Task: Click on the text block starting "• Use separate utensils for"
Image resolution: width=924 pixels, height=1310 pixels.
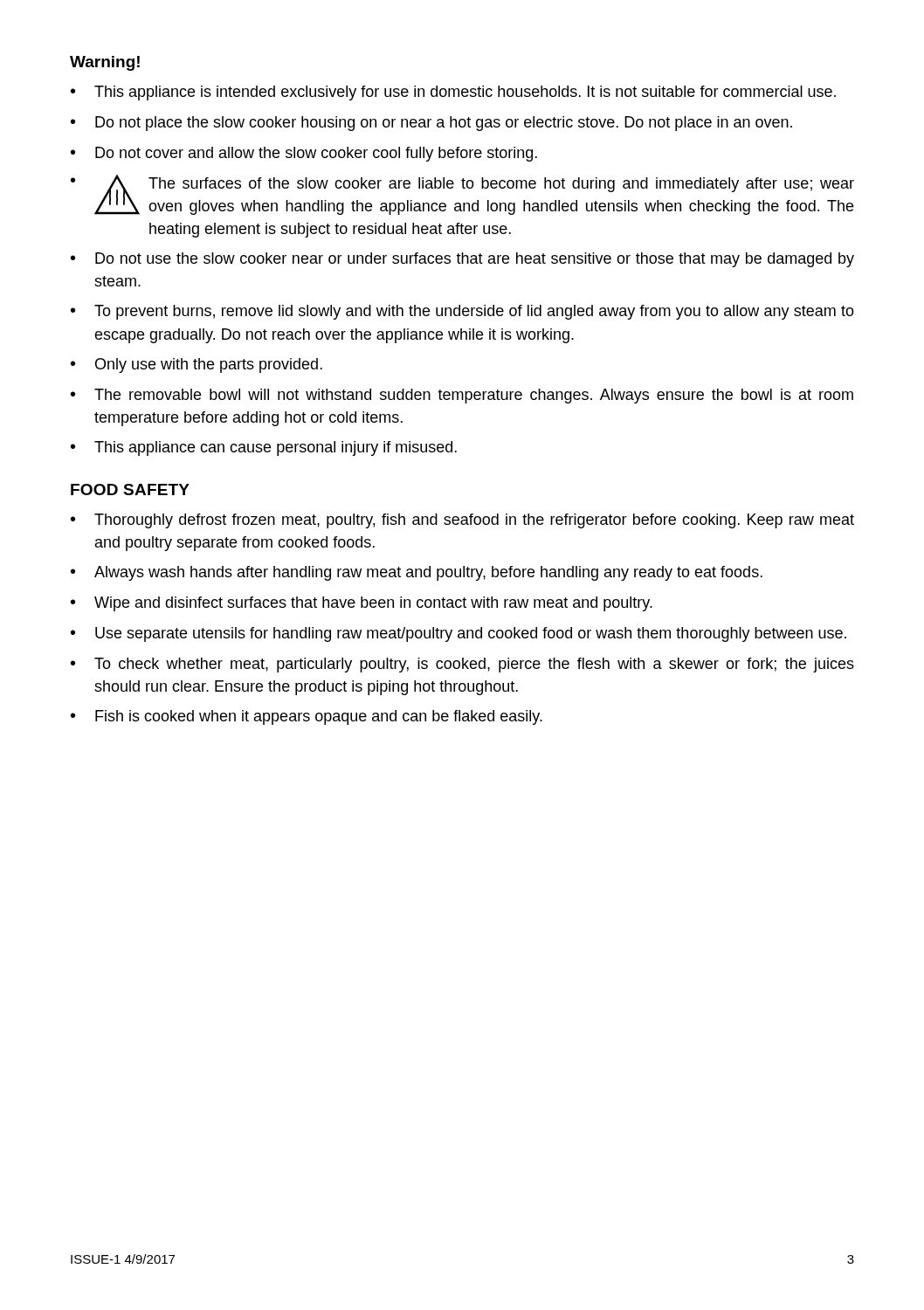Action: (x=462, y=634)
